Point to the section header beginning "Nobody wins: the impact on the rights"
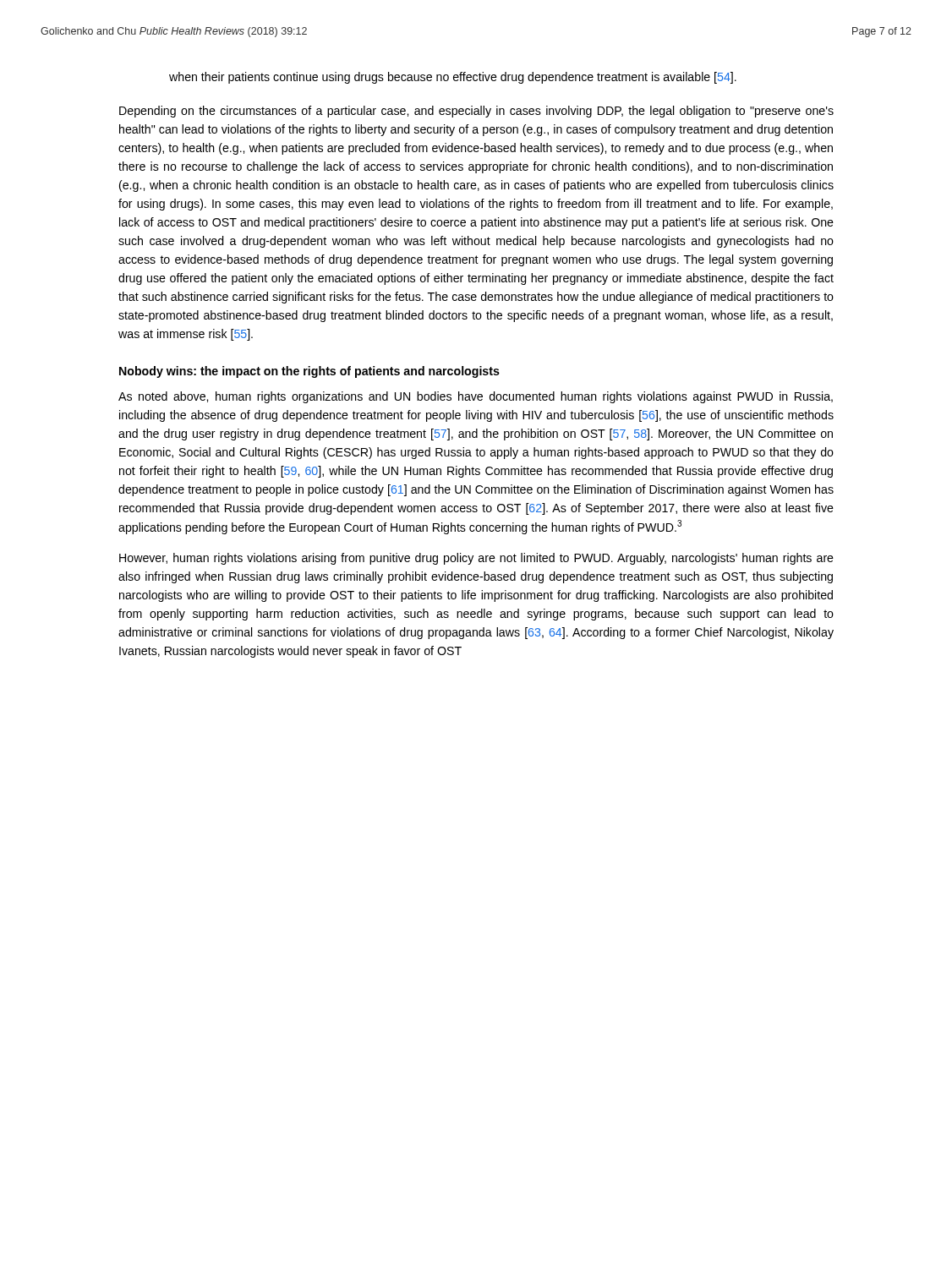The width and height of the screenshot is (952, 1268). point(309,371)
